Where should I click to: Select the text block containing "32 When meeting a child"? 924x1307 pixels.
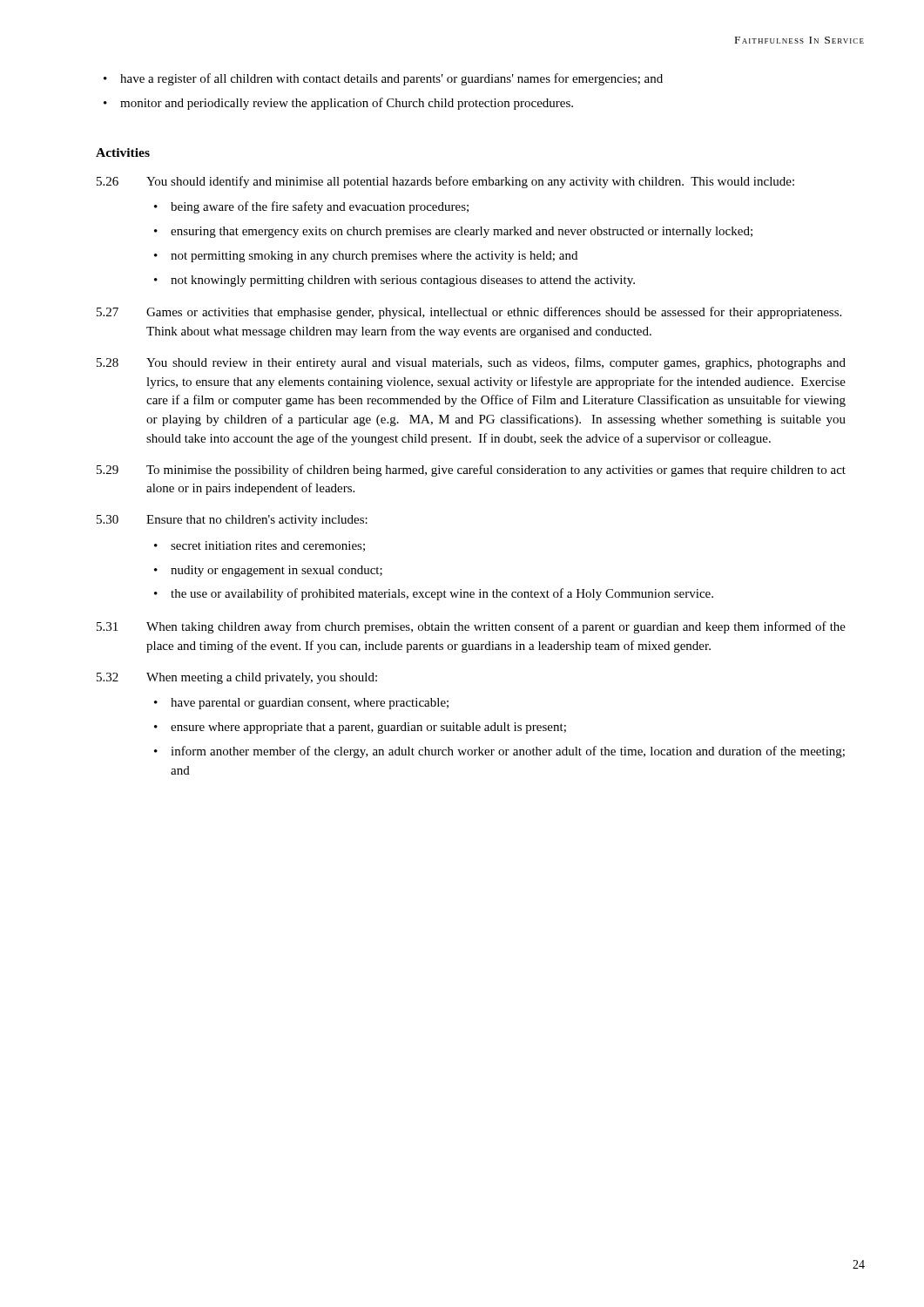pos(471,727)
